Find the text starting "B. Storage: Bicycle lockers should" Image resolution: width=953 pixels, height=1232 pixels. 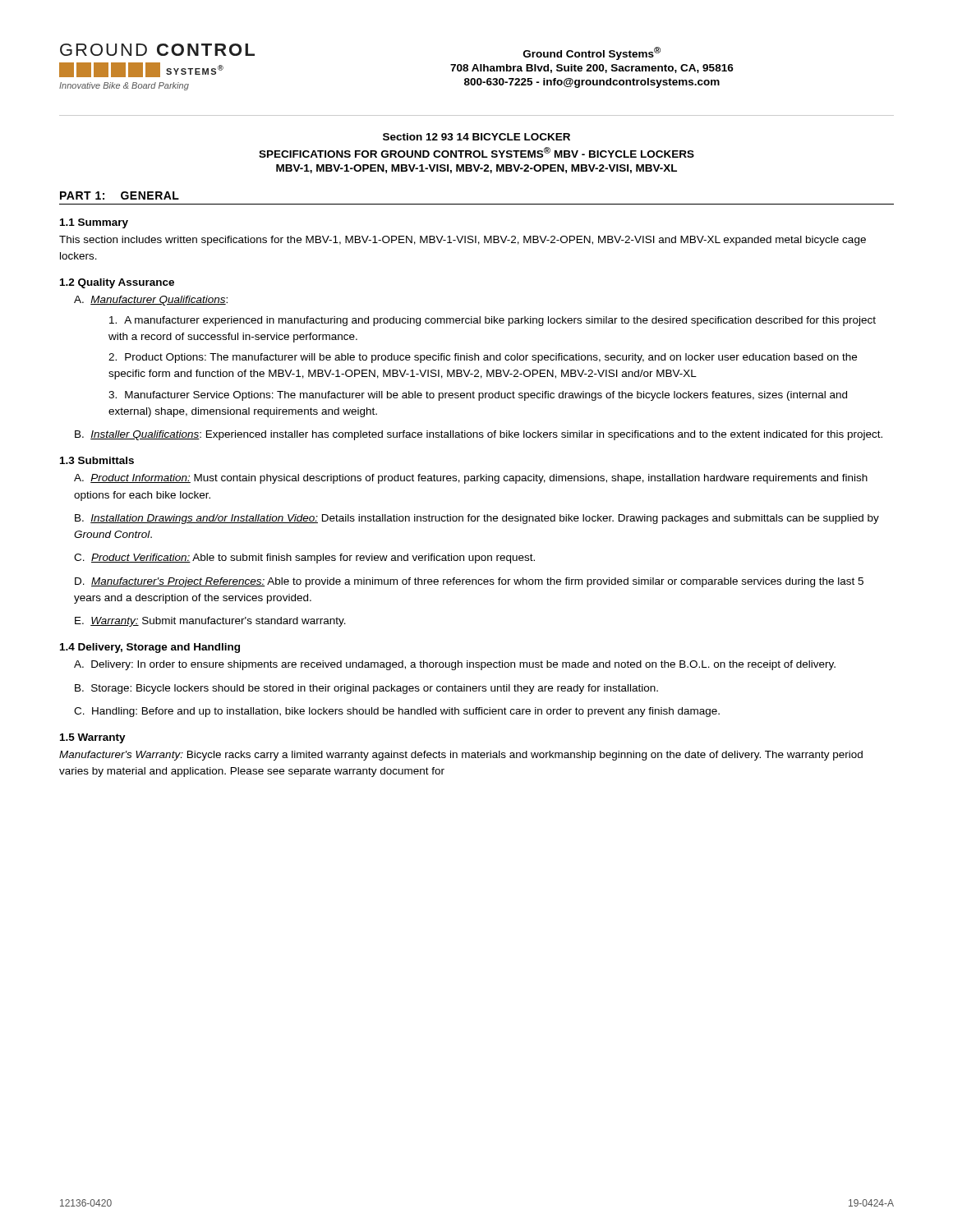[x=366, y=687]
